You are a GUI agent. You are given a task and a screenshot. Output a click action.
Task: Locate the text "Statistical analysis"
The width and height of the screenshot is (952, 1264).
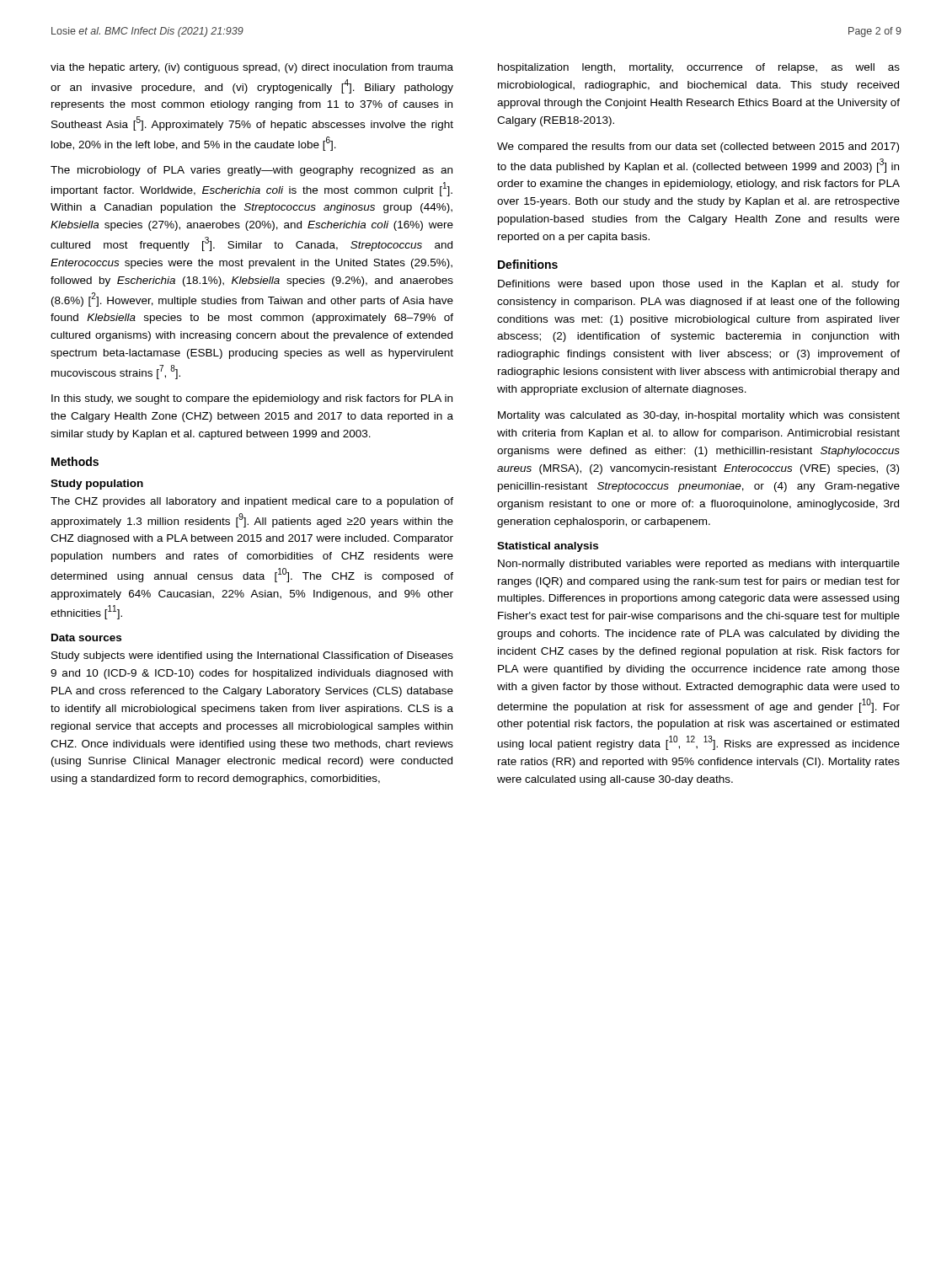coord(548,545)
